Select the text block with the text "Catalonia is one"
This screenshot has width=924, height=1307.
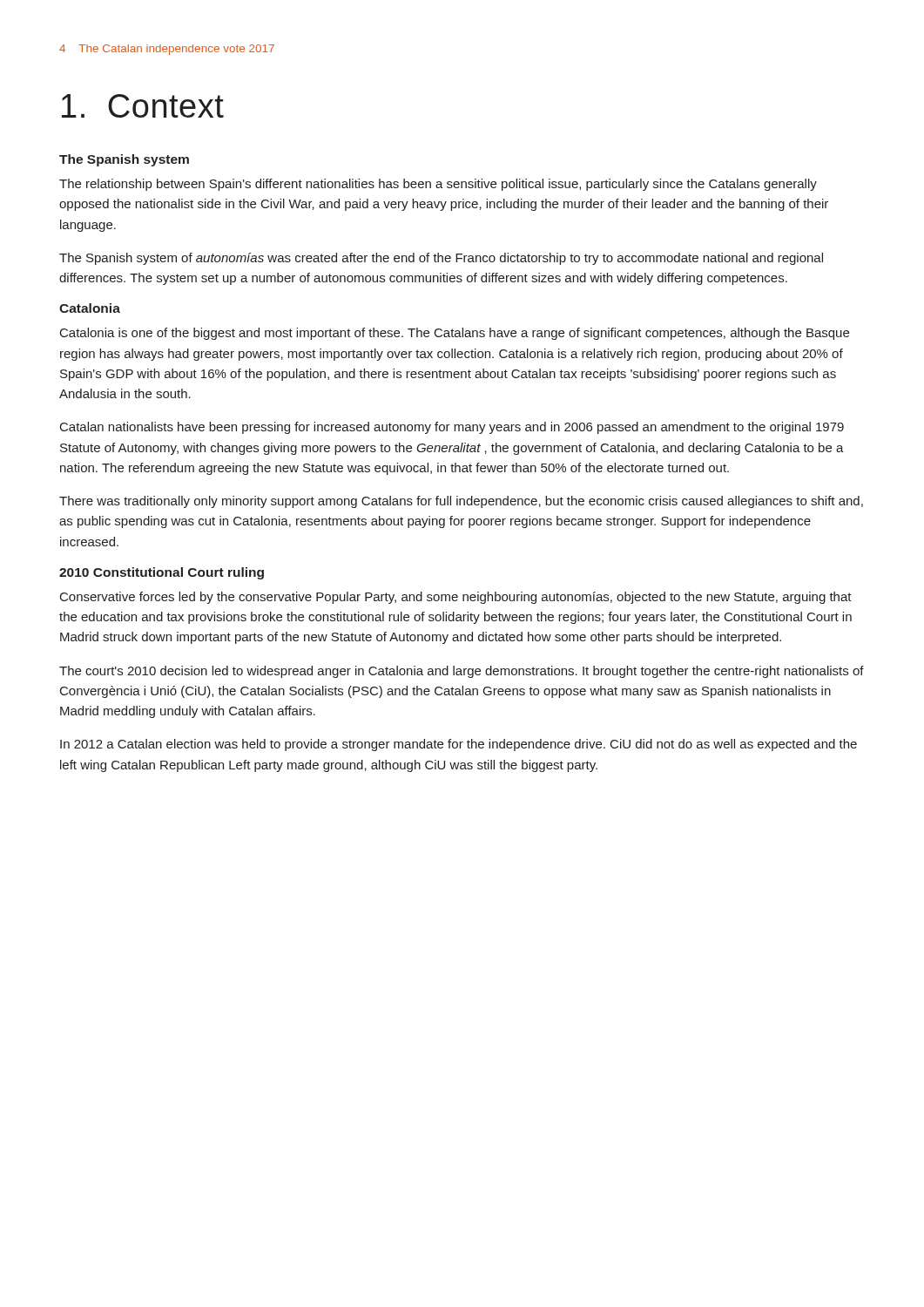455,363
